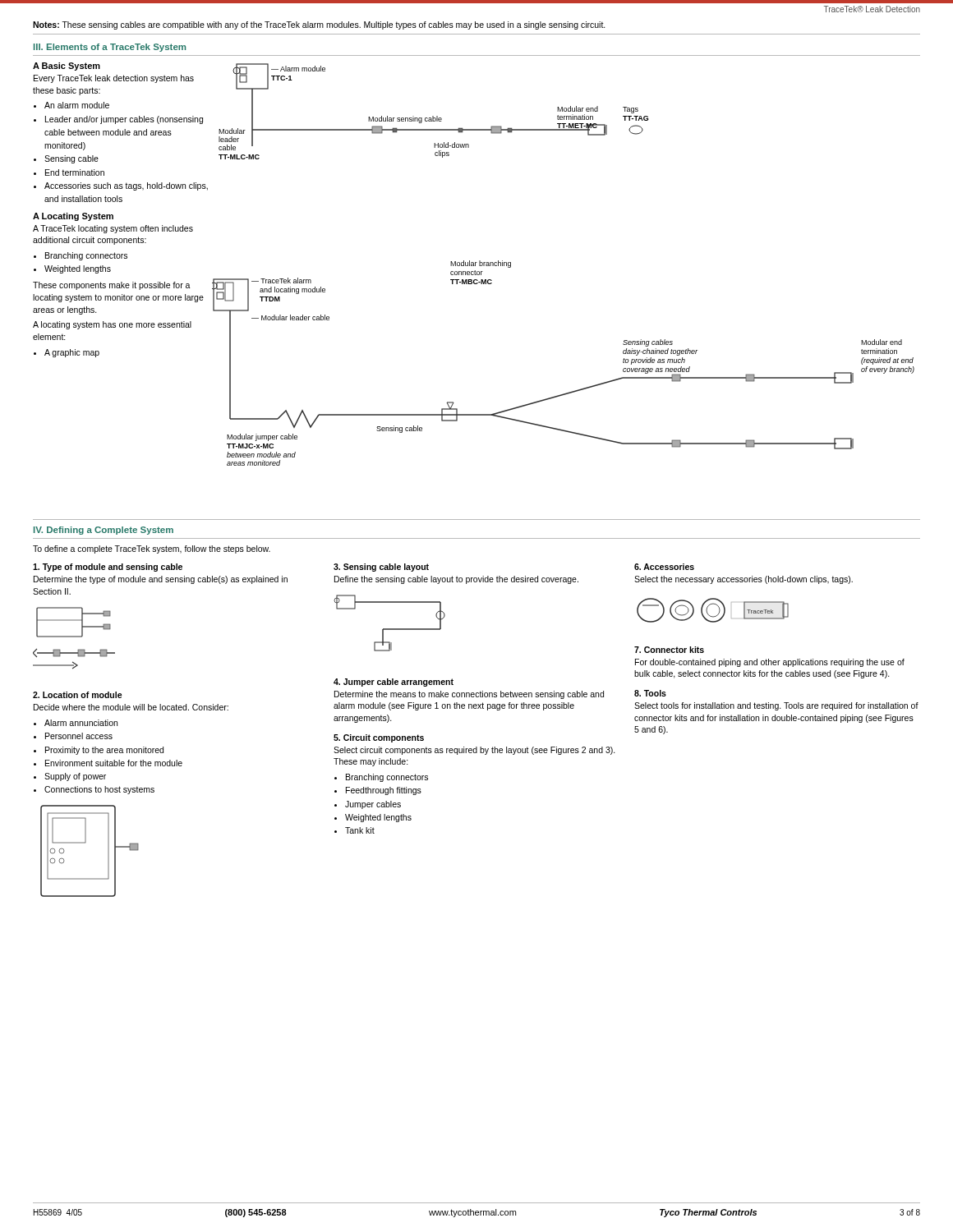The height and width of the screenshot is (1232, 953).
Task: Click the passage that begins "Every TraceTek leak detection system"
Action: pyautogui.click(x=113, y=84)
